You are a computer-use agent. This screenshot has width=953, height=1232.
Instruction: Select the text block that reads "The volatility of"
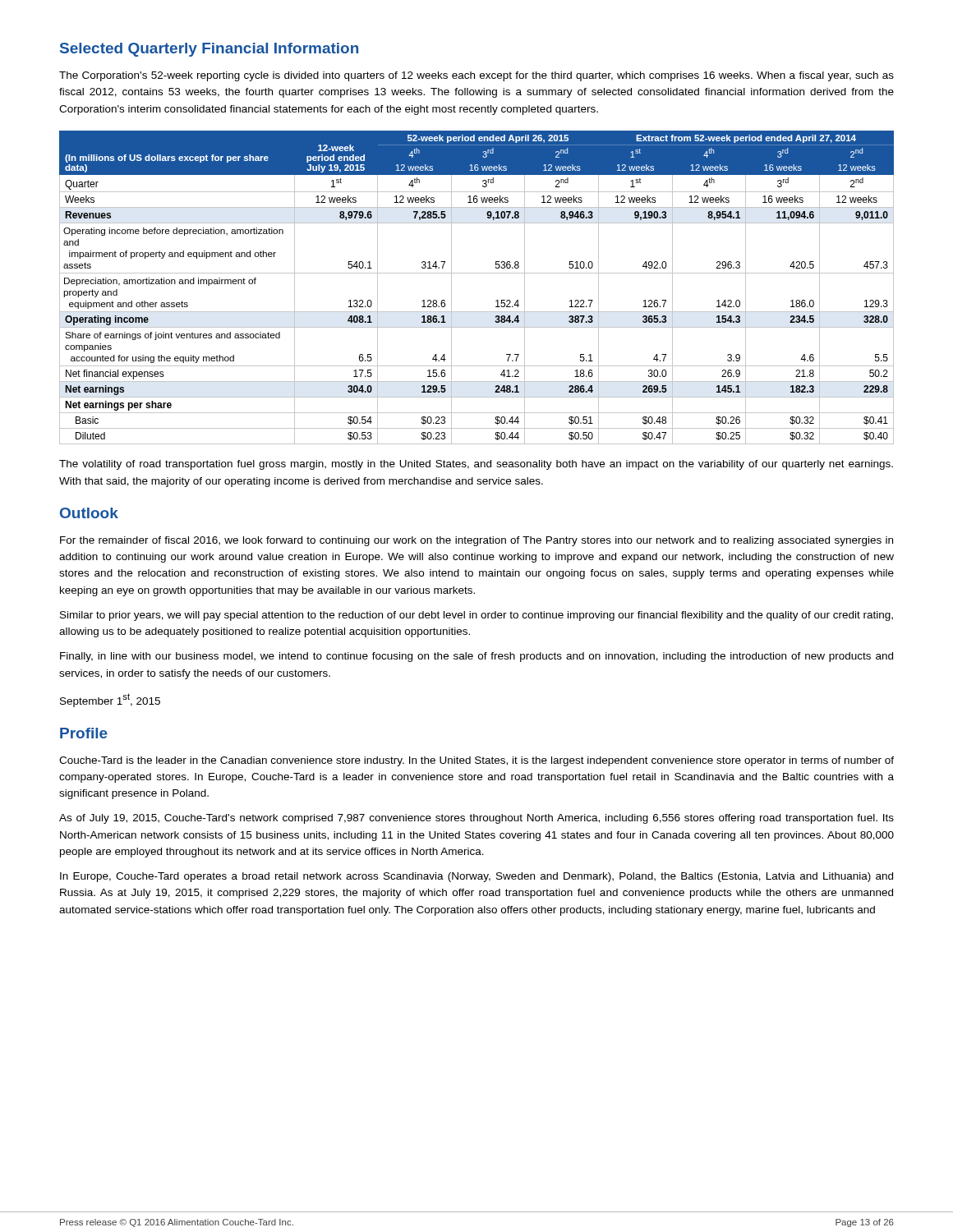point(476,473)
